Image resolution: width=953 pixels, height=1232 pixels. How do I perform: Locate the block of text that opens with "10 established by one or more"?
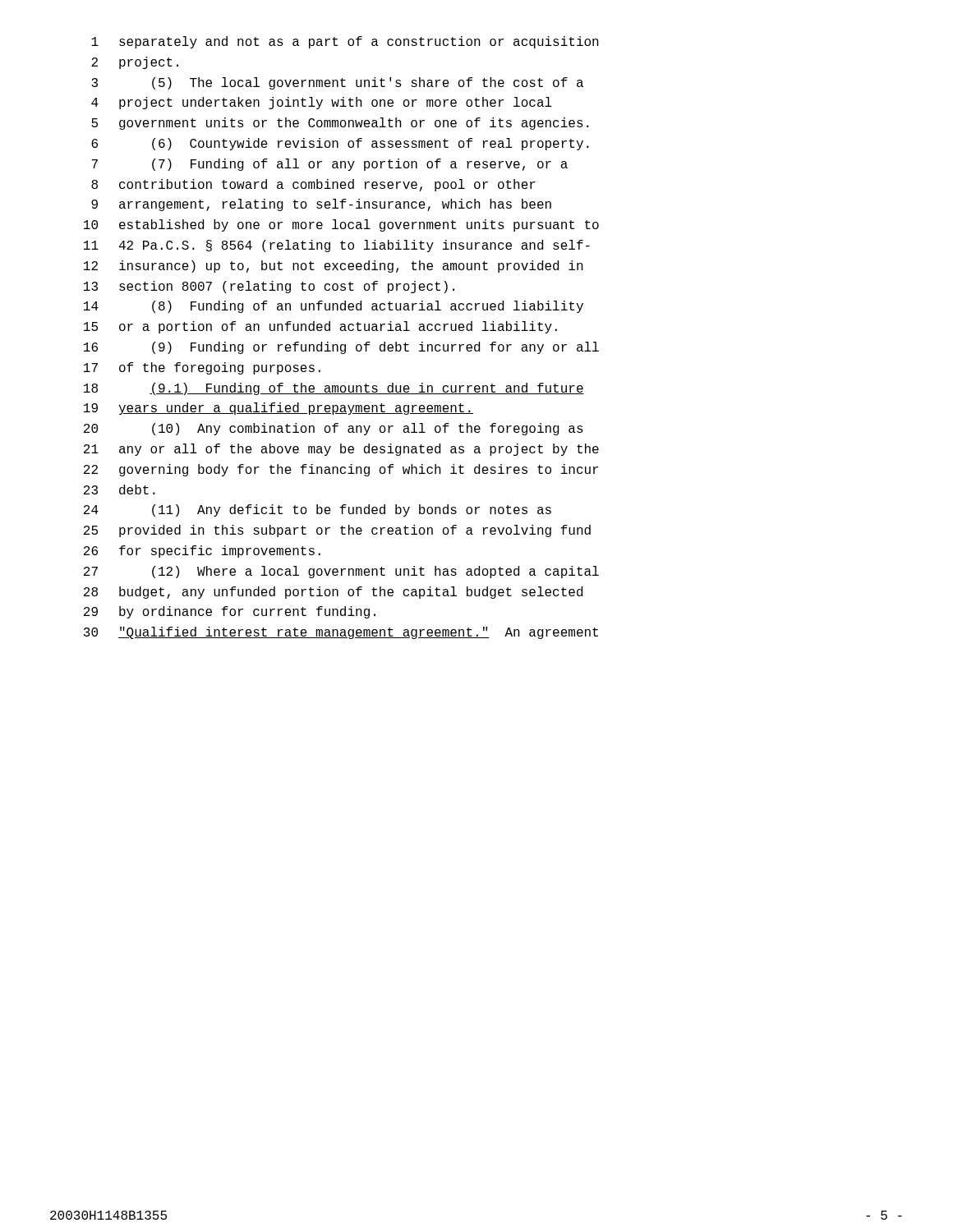point(476,226)
